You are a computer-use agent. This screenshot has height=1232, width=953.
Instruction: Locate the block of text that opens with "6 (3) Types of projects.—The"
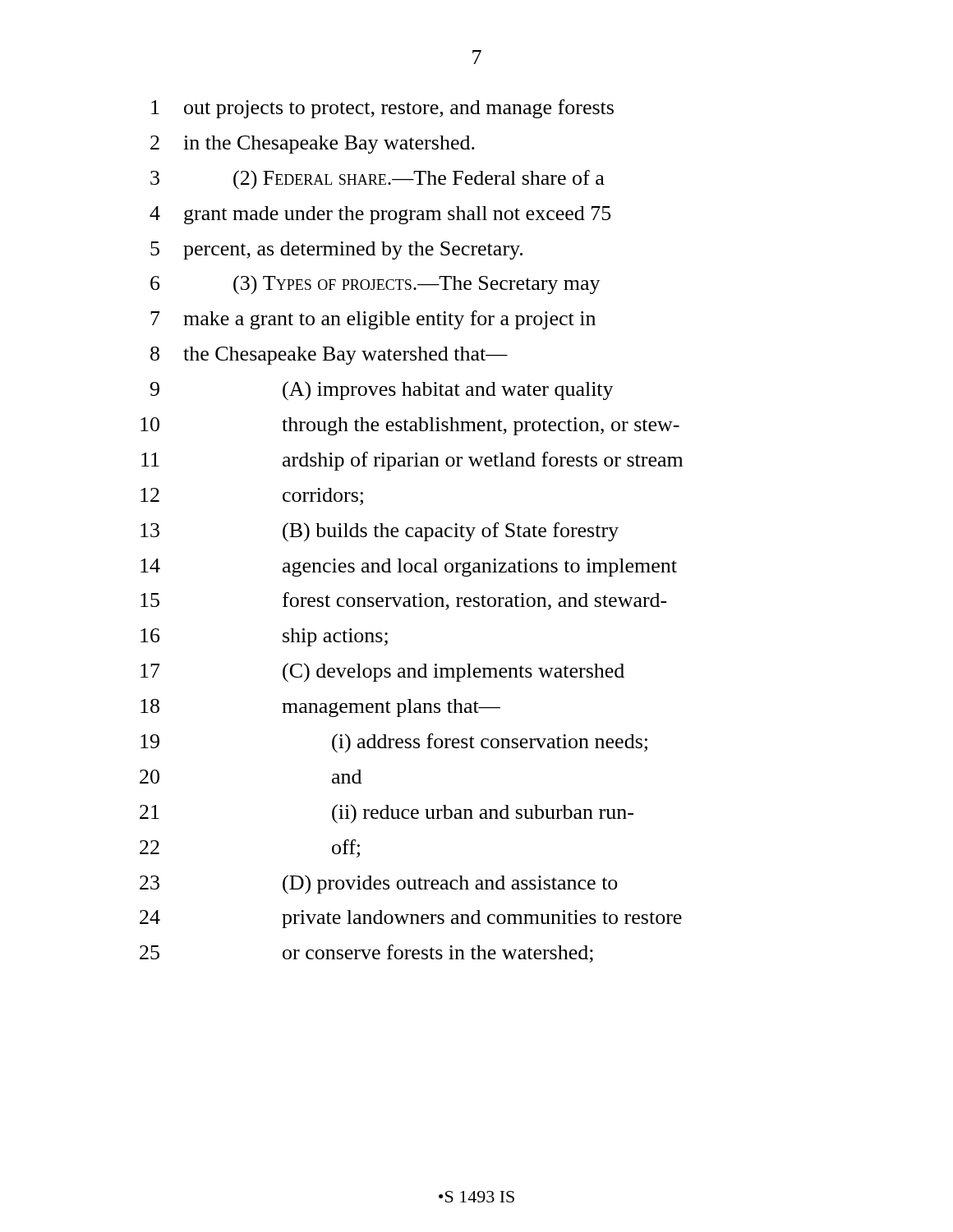(476, 284)
